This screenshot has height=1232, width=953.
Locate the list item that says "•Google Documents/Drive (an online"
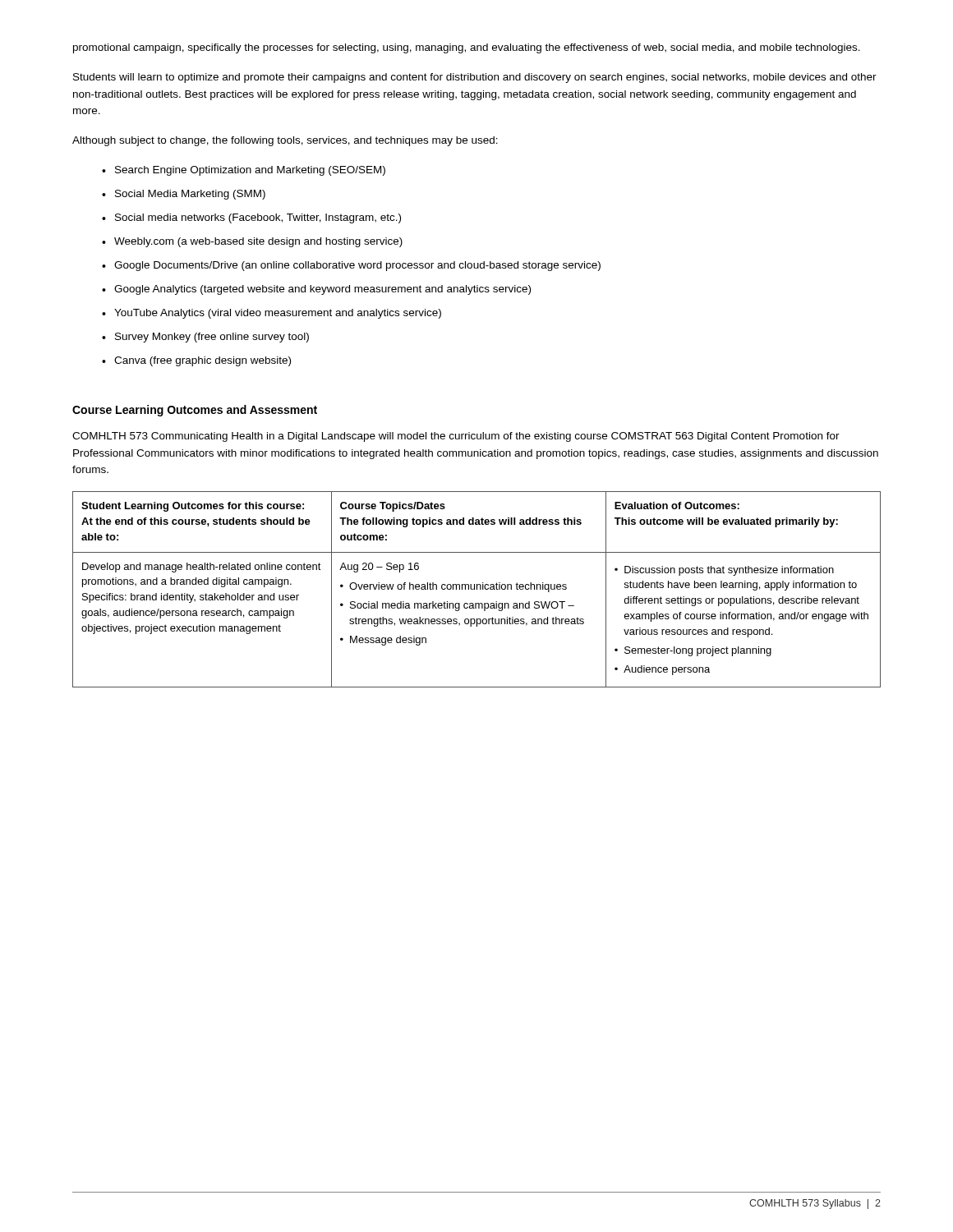pos(352,266)
